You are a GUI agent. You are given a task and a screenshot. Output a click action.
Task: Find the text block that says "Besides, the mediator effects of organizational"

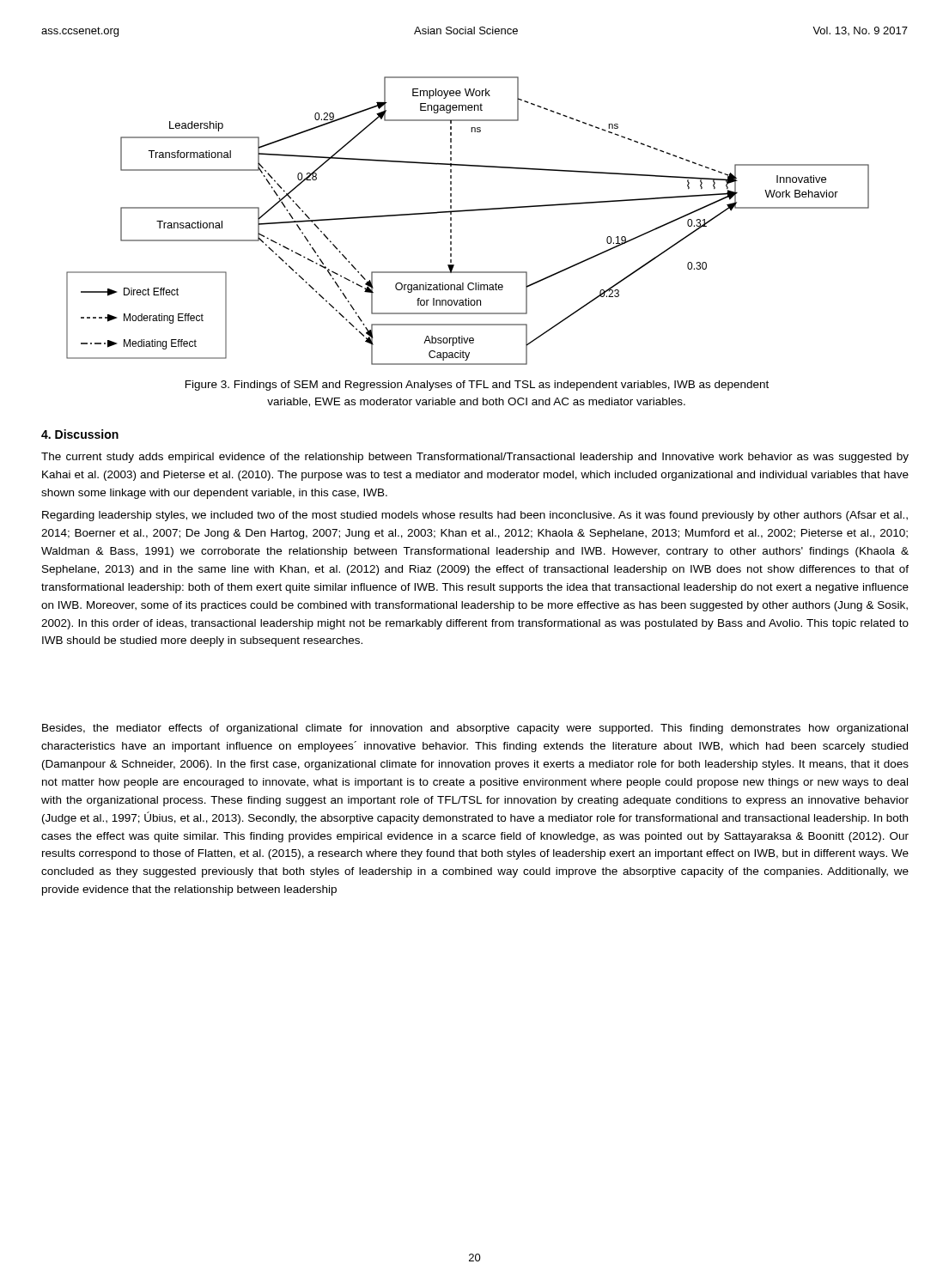[x=475, y=809]
